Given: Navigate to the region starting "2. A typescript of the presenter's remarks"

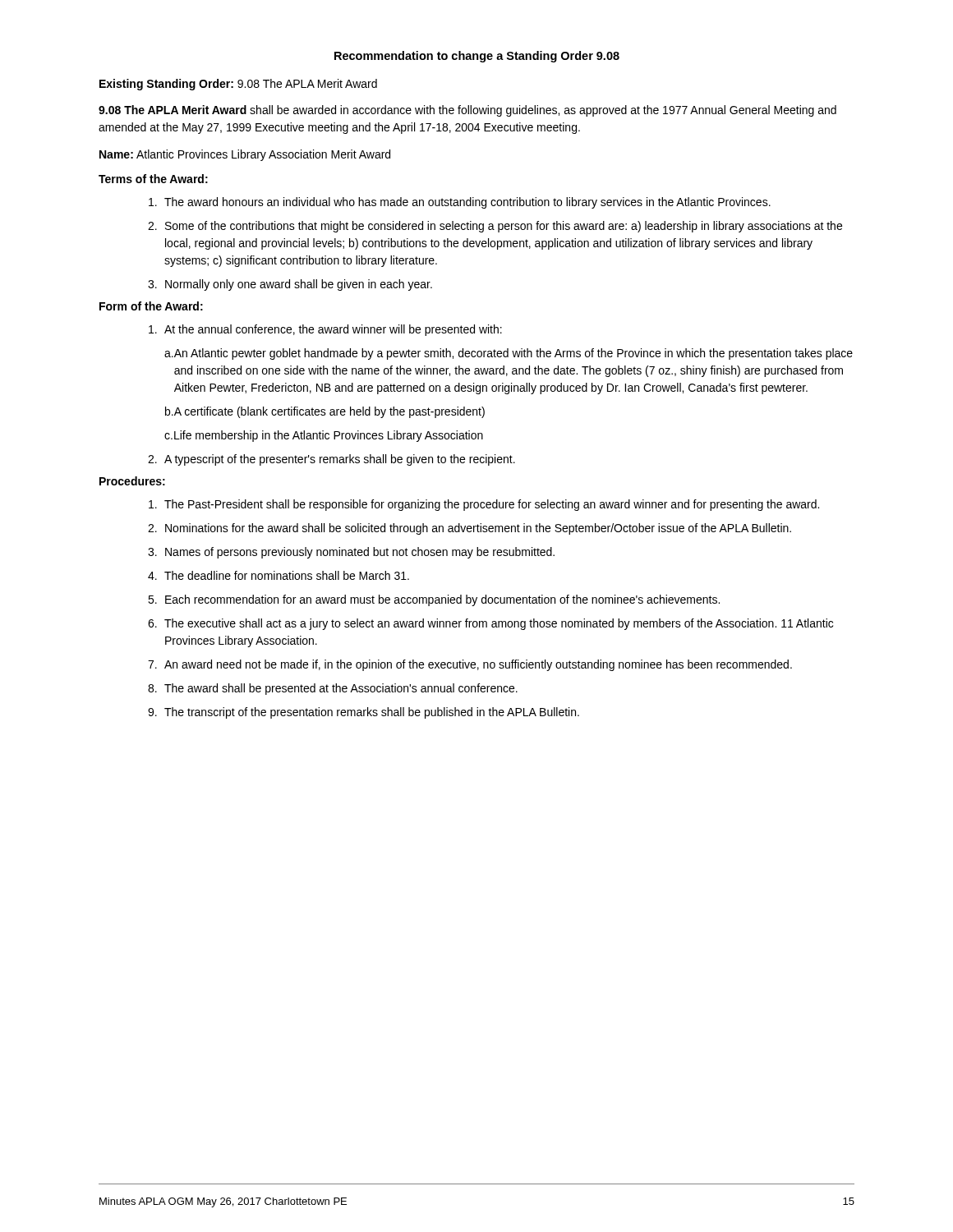Looking at the screenshot, I should point(476,460).
